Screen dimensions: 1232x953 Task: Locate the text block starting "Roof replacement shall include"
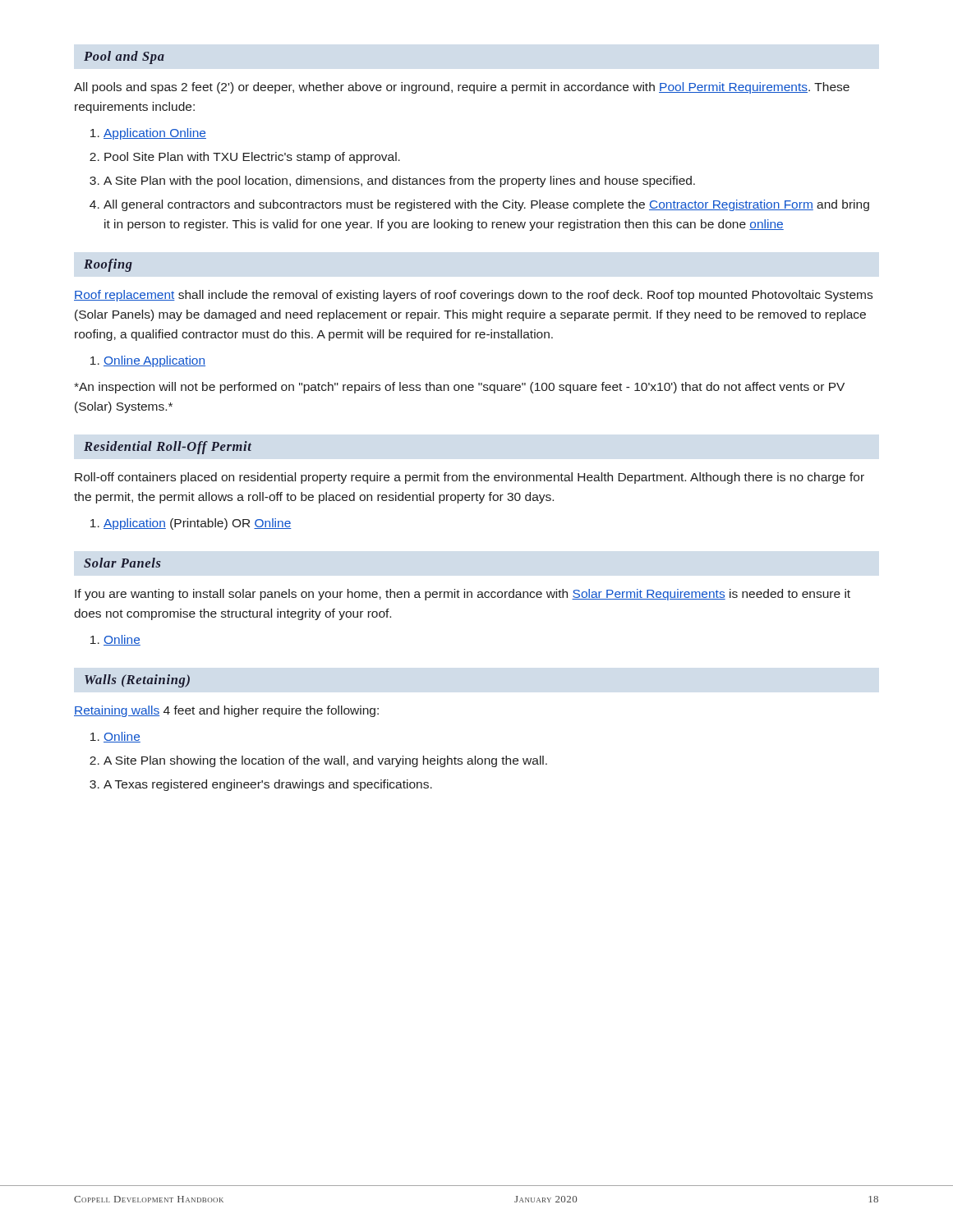tap(473, 314)
